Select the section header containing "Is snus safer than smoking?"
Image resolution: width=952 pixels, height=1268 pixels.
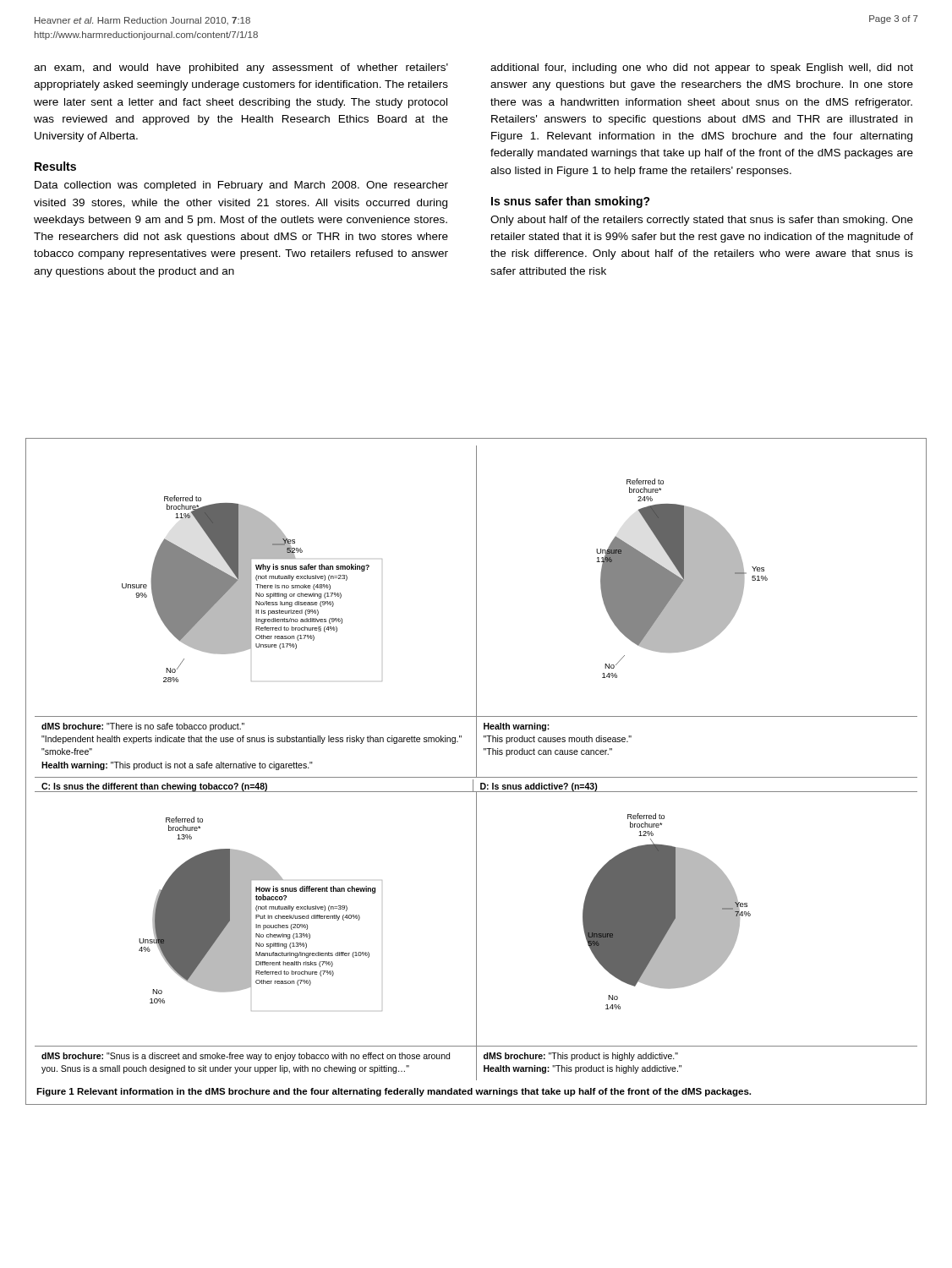(x=570, y=201)
